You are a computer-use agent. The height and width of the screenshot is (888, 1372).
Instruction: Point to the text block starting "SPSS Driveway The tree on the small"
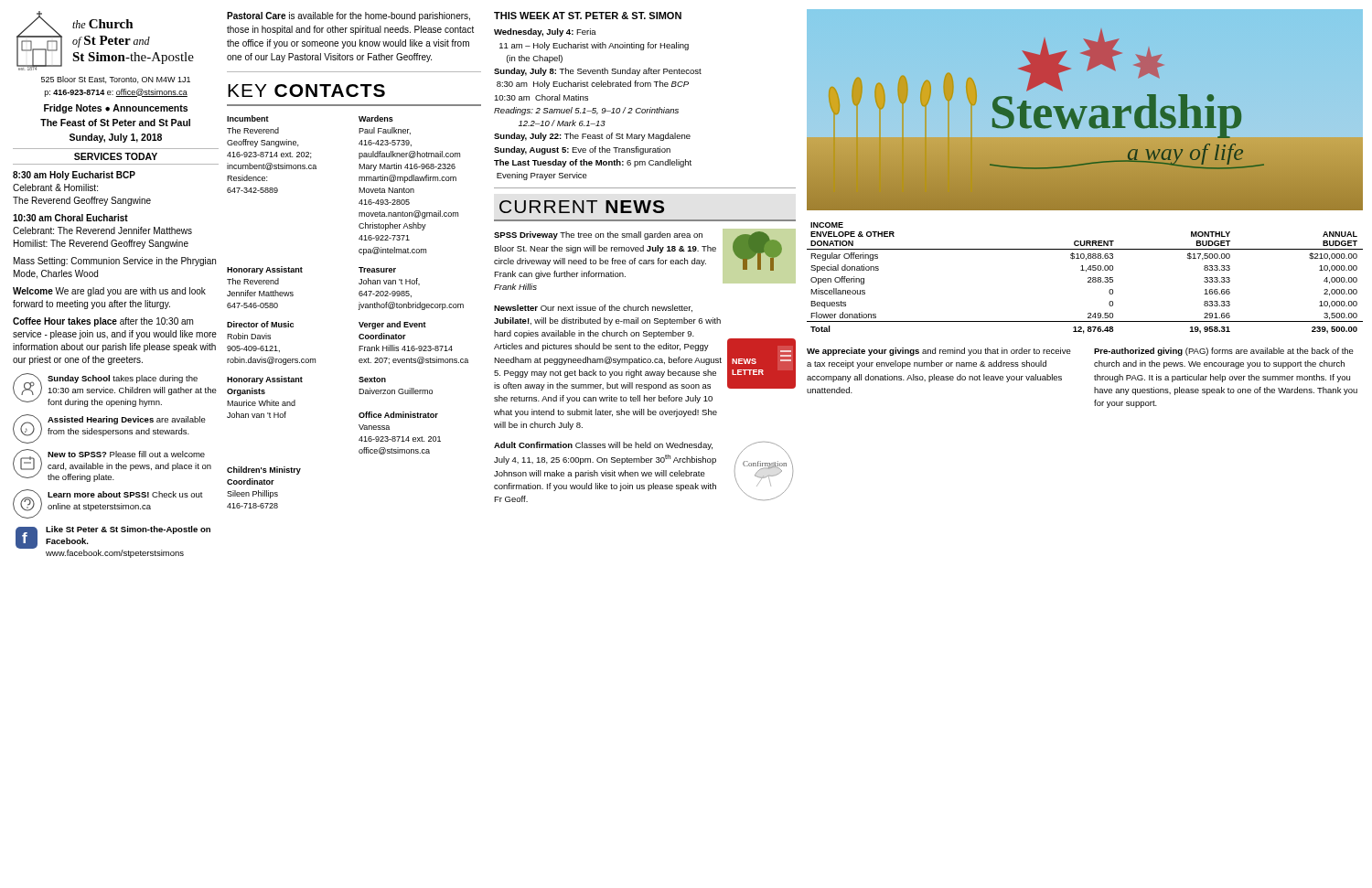[645, 262]
